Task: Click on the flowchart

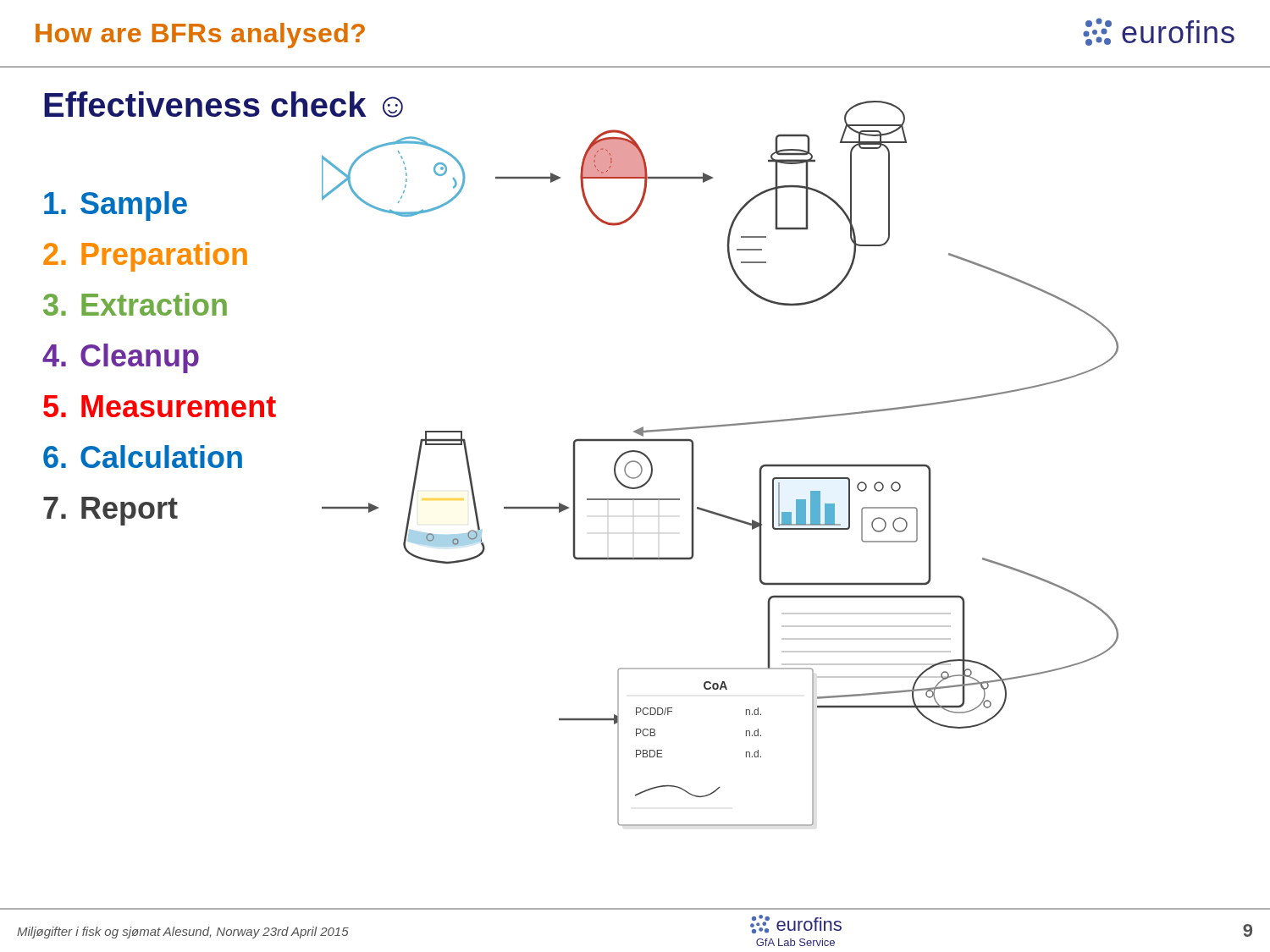Action: pyautogui.click(x=775, y=478)
